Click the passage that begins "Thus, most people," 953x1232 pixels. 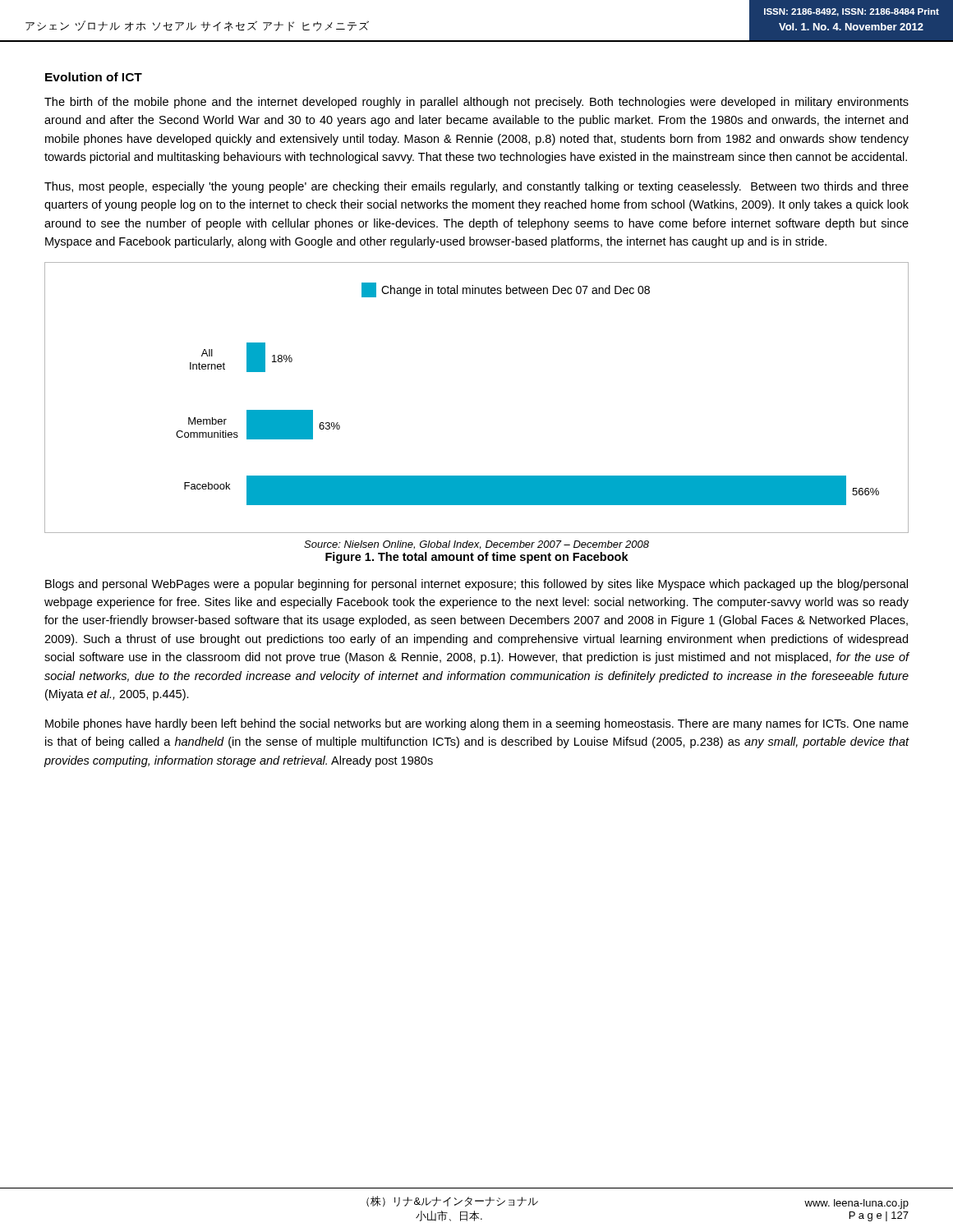pyautogui.click(x=476, y=214)
